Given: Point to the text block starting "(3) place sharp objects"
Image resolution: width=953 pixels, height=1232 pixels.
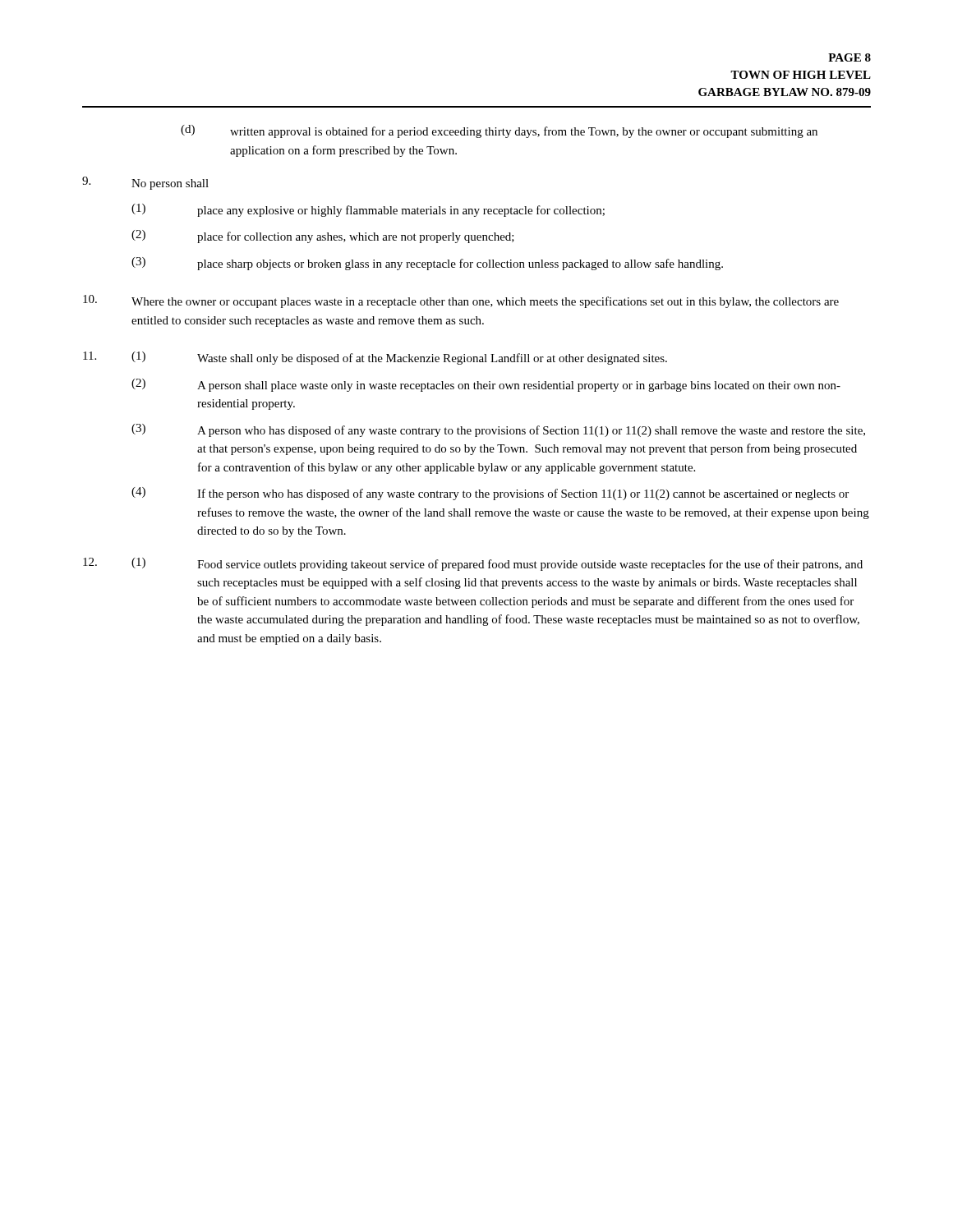Looking at the screenshot, I should coord(501,263).
